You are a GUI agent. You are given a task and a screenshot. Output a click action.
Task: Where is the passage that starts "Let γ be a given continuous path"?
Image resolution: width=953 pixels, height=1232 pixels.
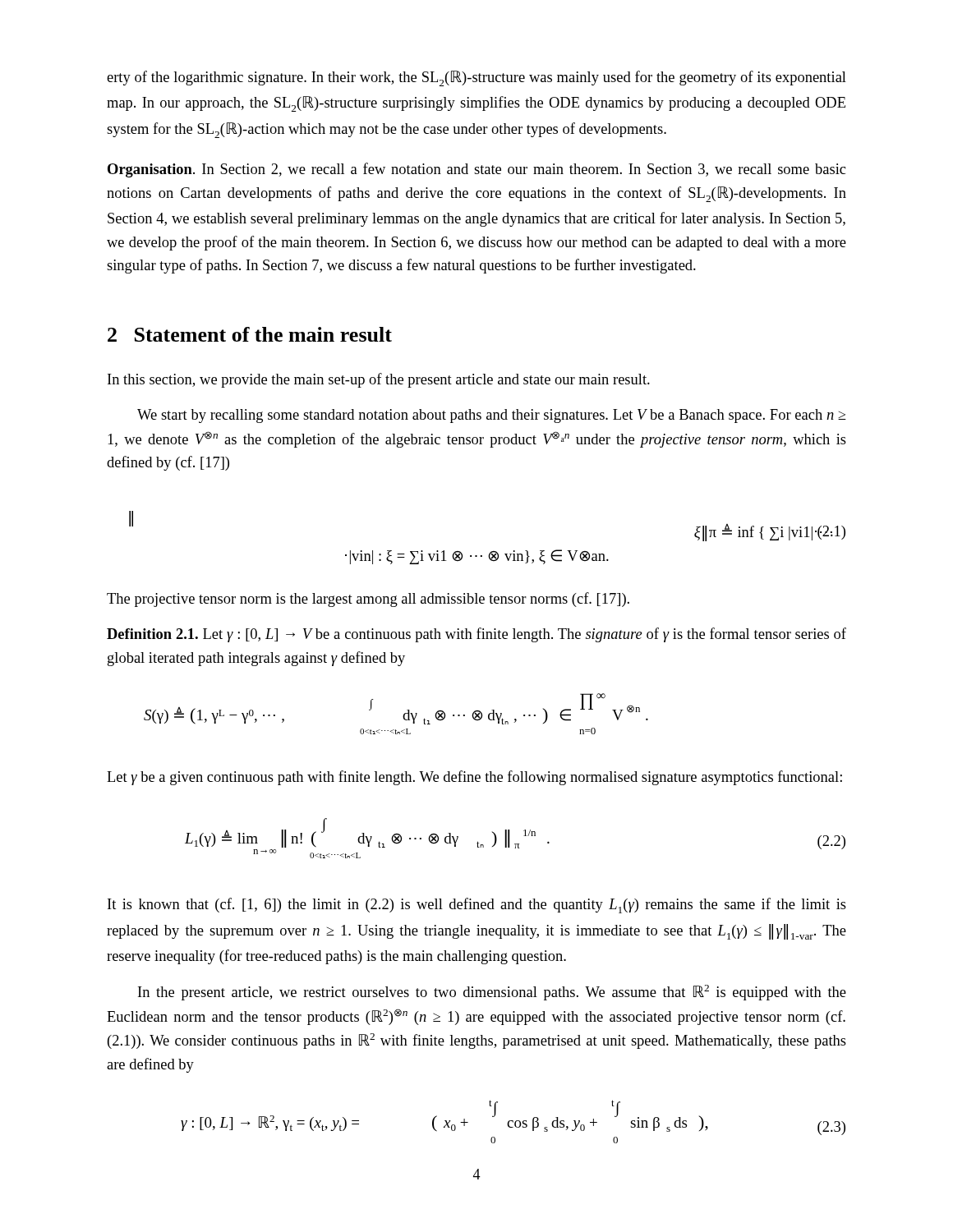475,777
